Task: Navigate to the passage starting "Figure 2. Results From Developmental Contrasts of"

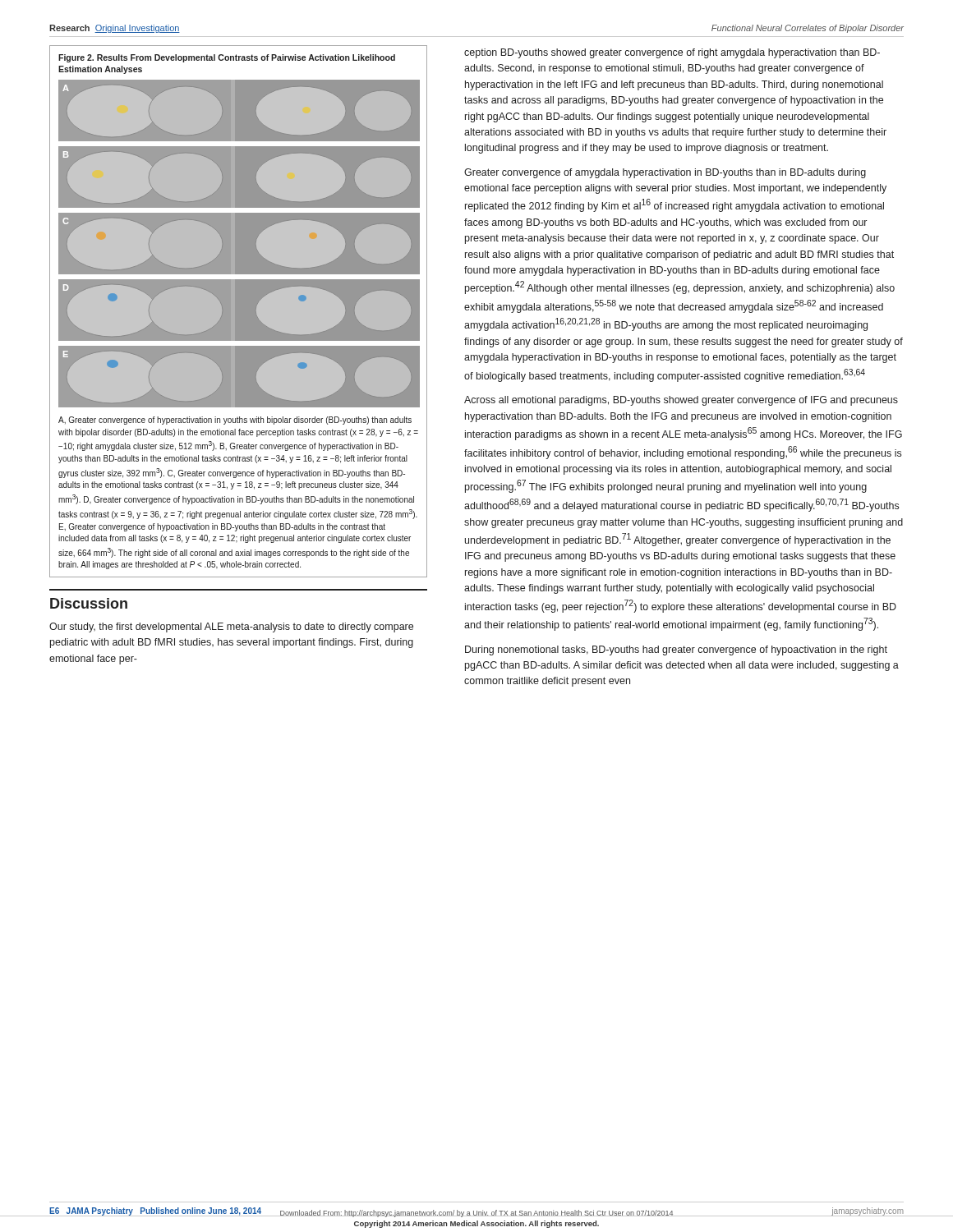Action: (x=227, y=63)
